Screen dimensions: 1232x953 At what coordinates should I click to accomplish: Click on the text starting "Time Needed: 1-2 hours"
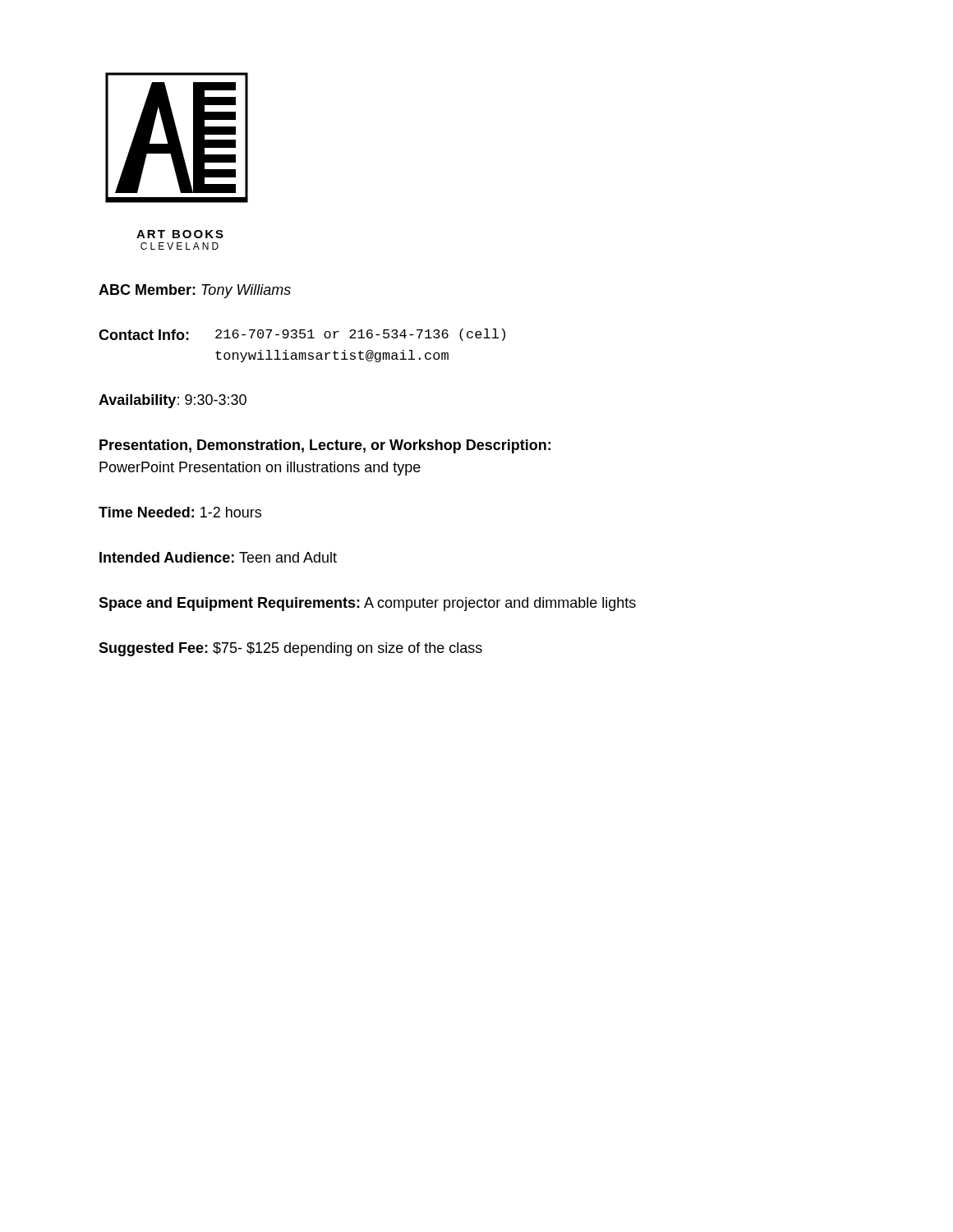[180, 513]
